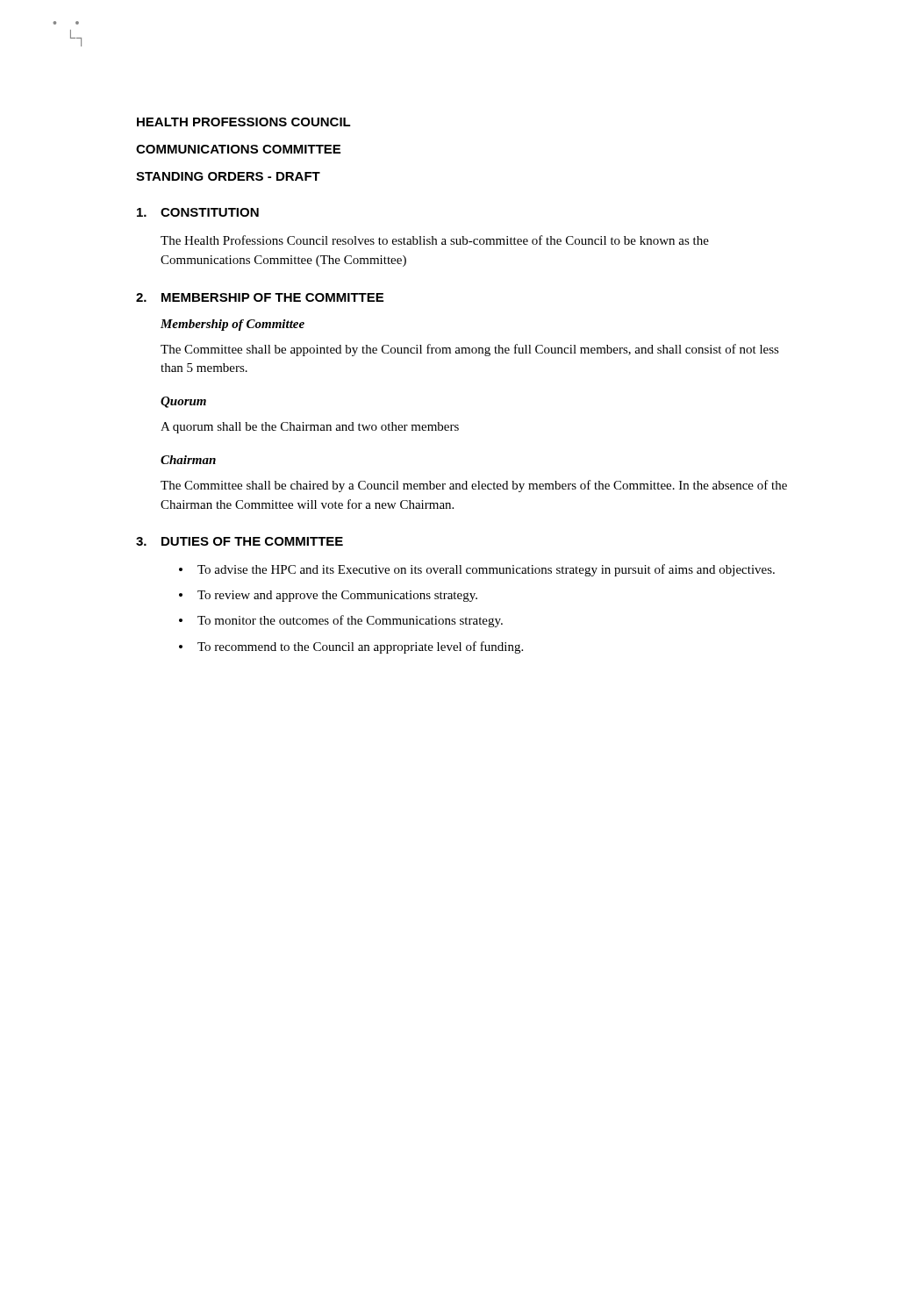Select the section header containing "Membership of Committee"
Screen dimensions: 1316x923
(x=233, y=323)
